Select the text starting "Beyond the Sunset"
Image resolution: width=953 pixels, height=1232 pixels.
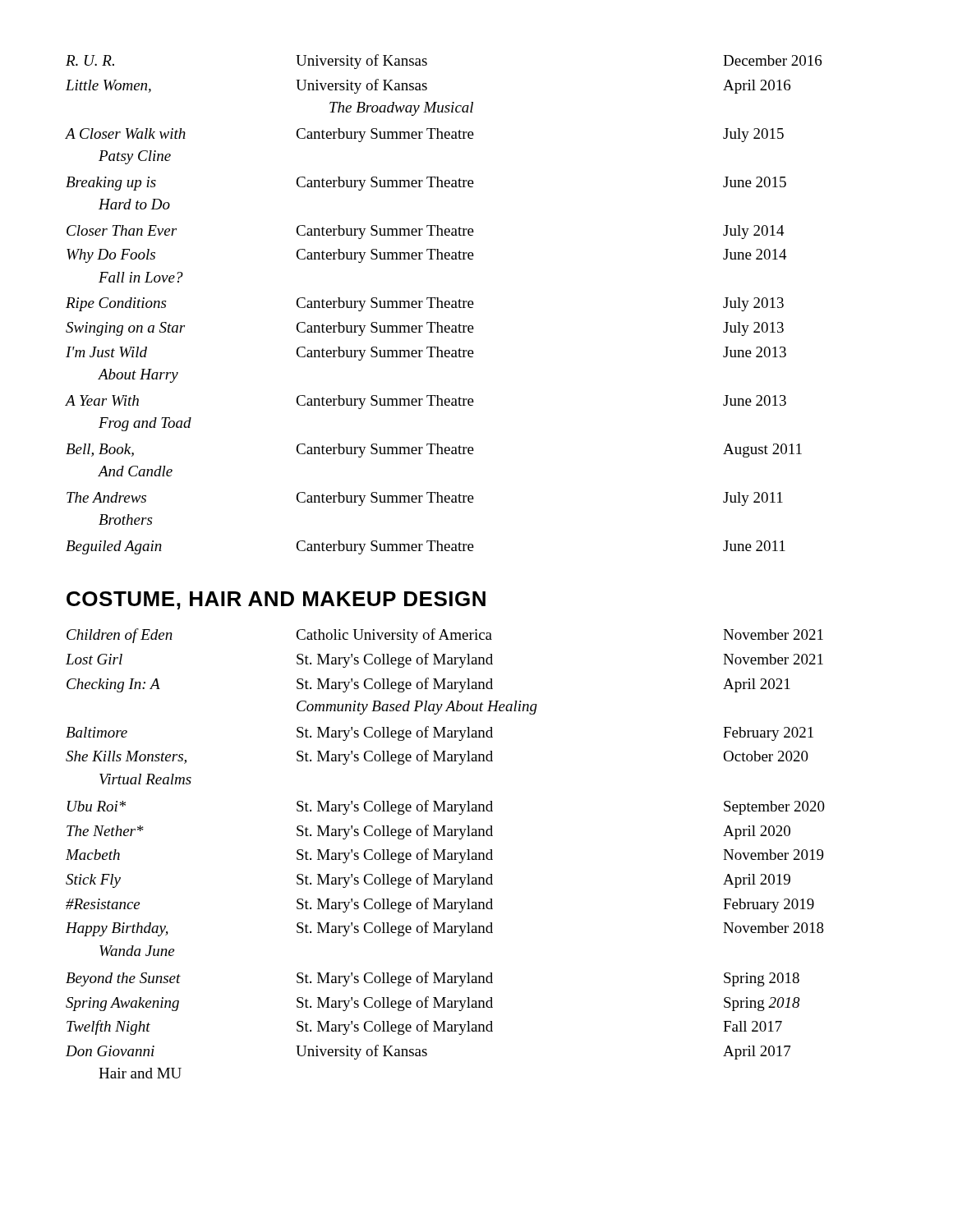(476, 978)
